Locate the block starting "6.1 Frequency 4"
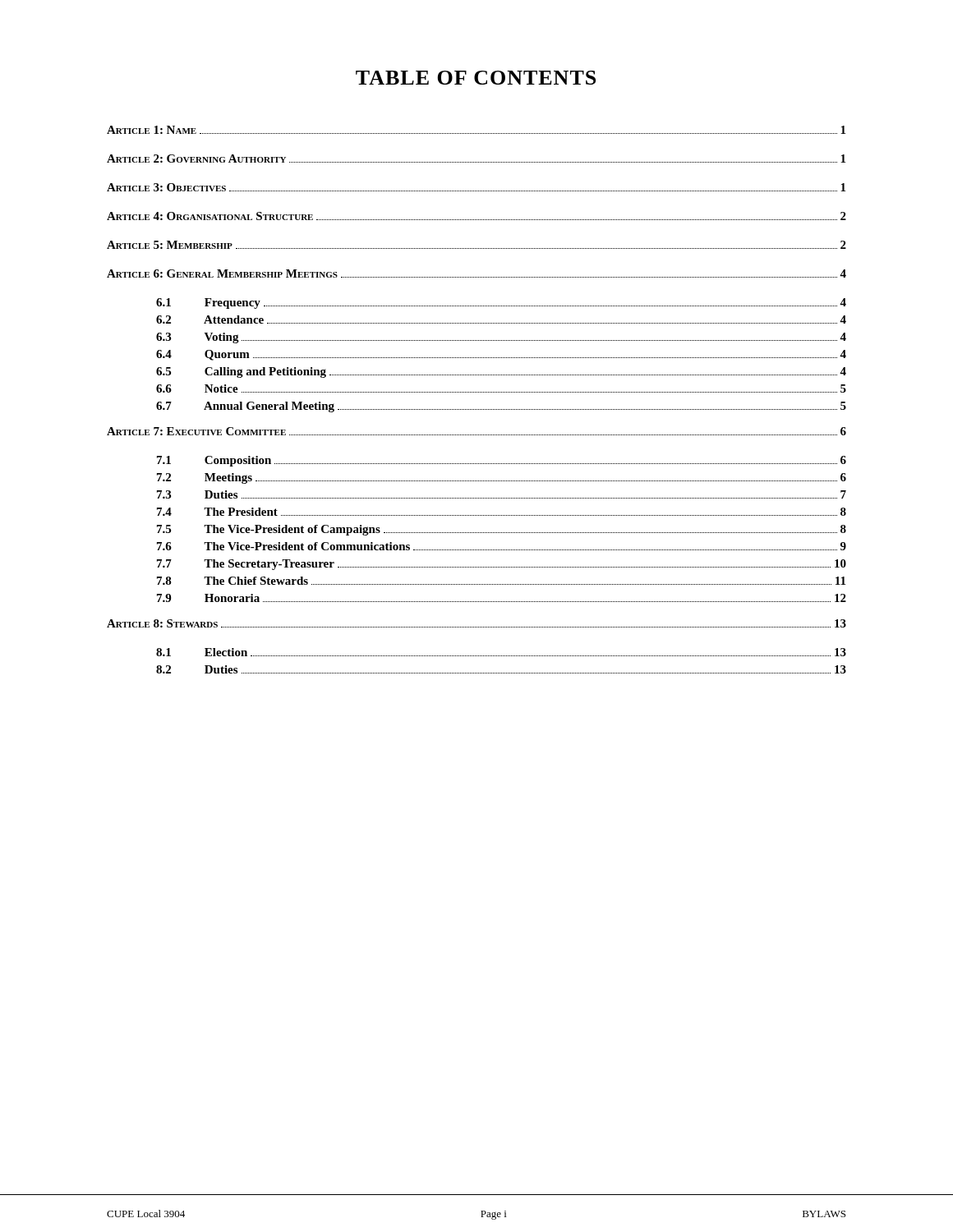953x1232 pixels. pyautogui.click(x=501, y=303)
